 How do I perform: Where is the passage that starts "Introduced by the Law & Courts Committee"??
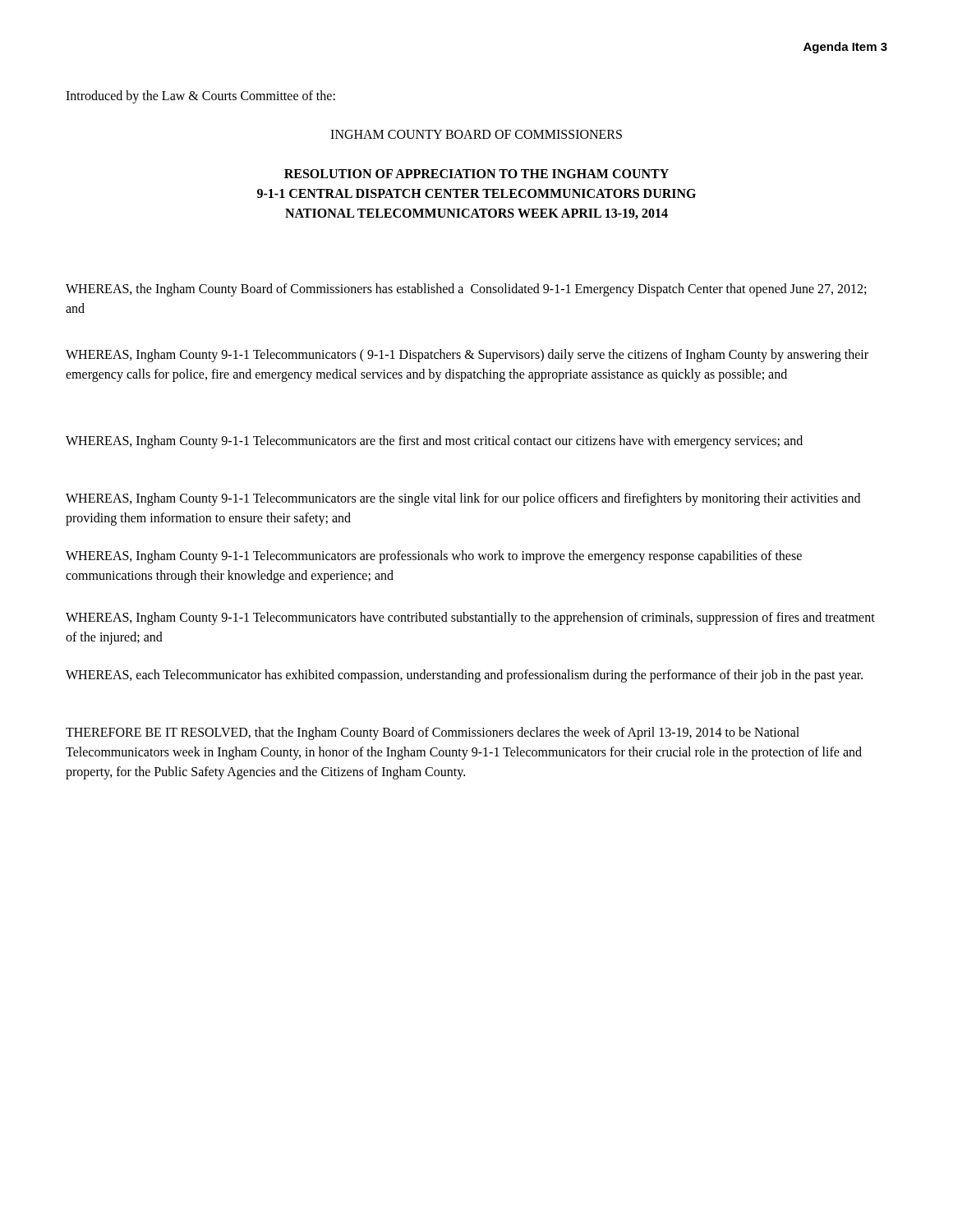click(x=201, y=96)
